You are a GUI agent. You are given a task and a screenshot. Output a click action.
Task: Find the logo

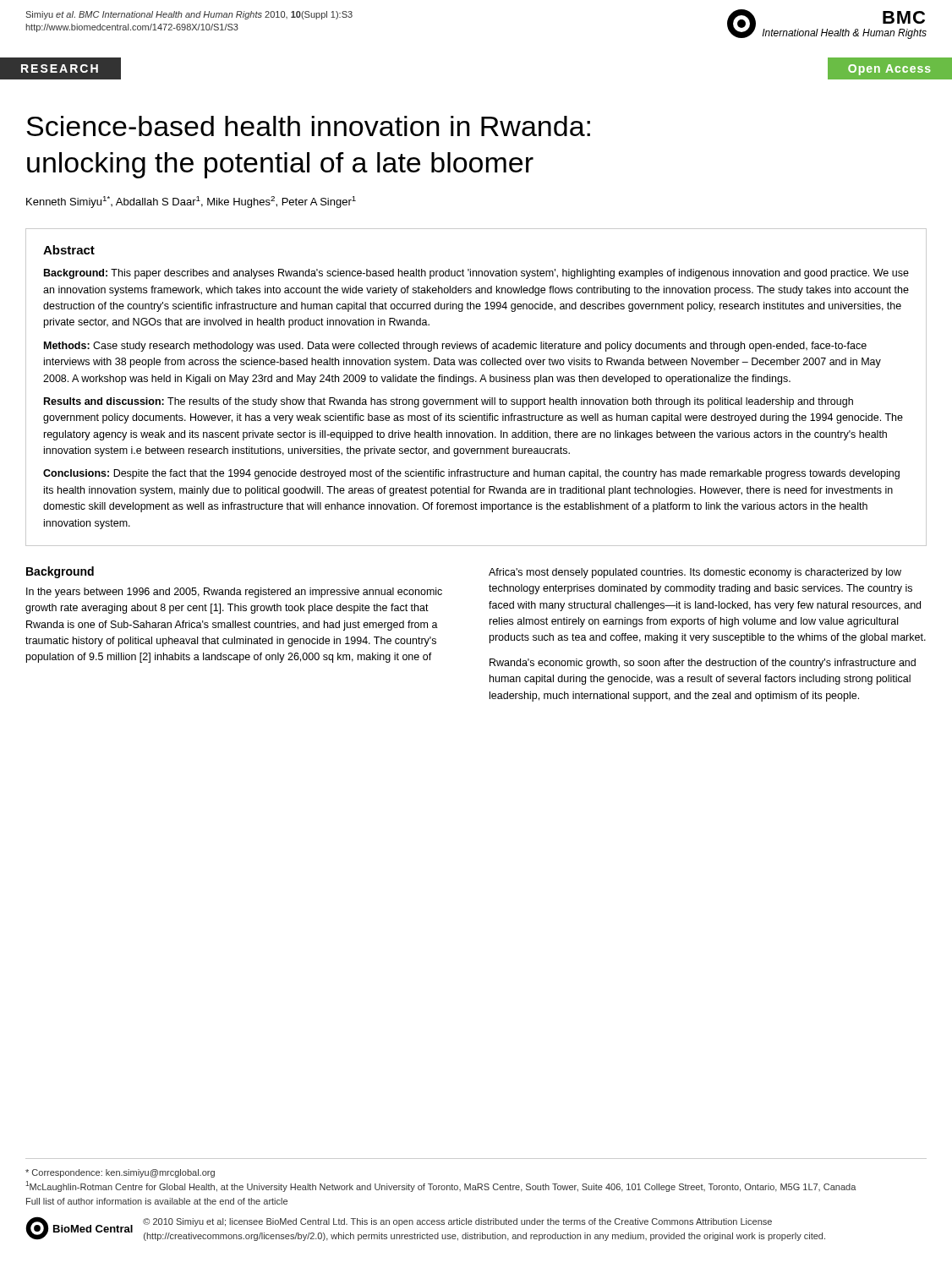827,24
